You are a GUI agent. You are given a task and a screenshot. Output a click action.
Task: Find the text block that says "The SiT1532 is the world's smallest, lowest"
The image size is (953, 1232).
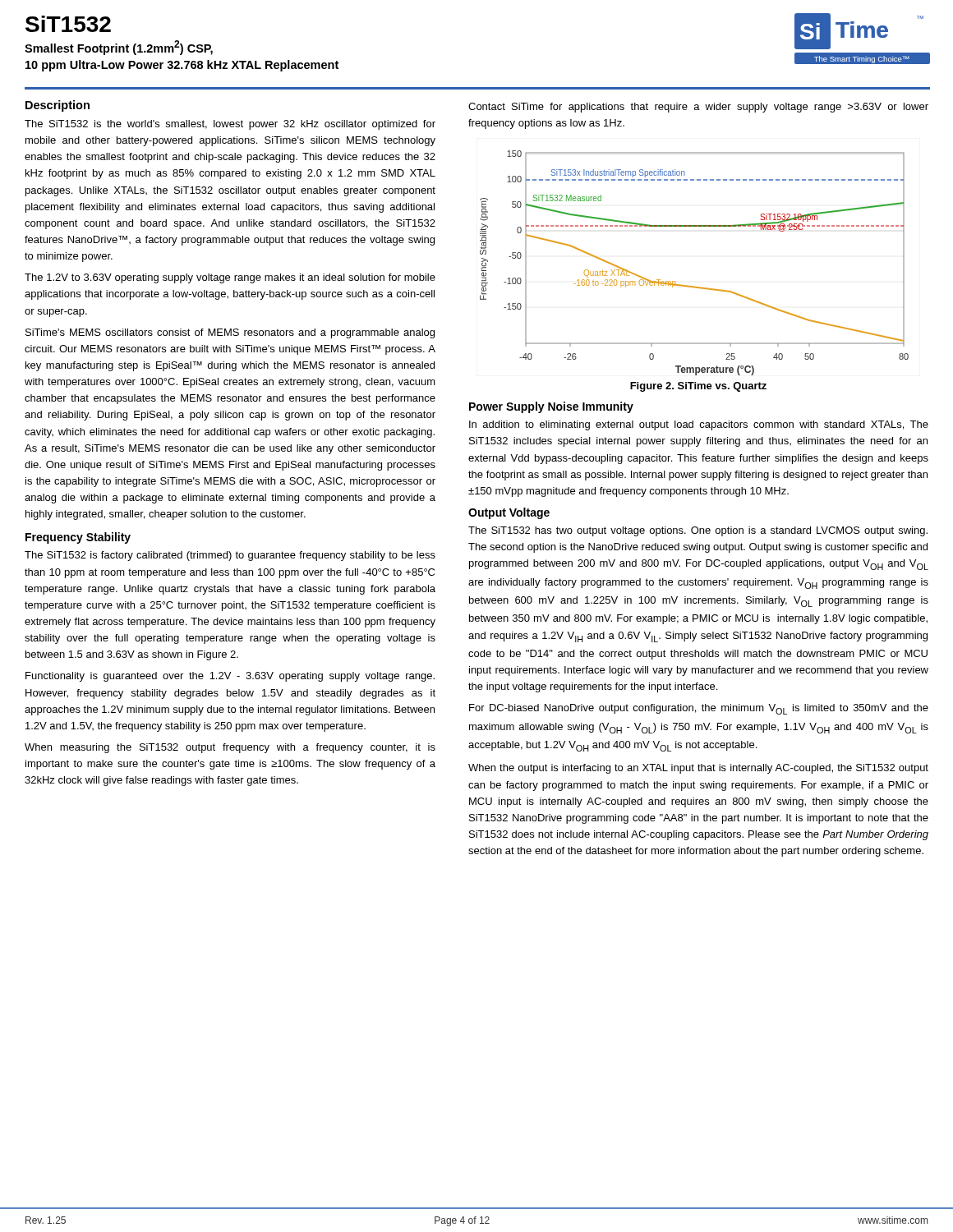tap(230, 190)
